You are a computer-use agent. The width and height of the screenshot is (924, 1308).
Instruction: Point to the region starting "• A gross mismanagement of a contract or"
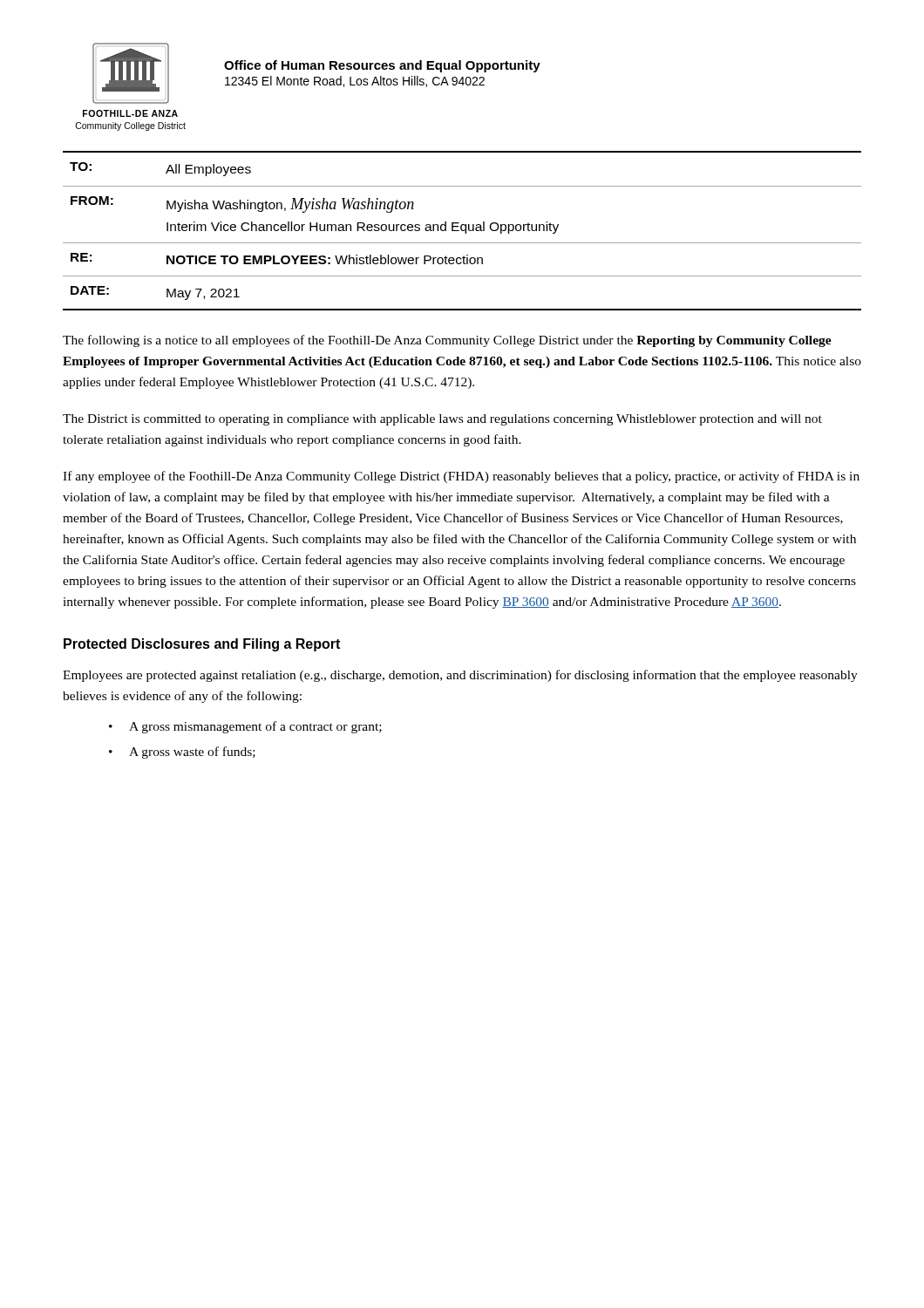point(245,726)
